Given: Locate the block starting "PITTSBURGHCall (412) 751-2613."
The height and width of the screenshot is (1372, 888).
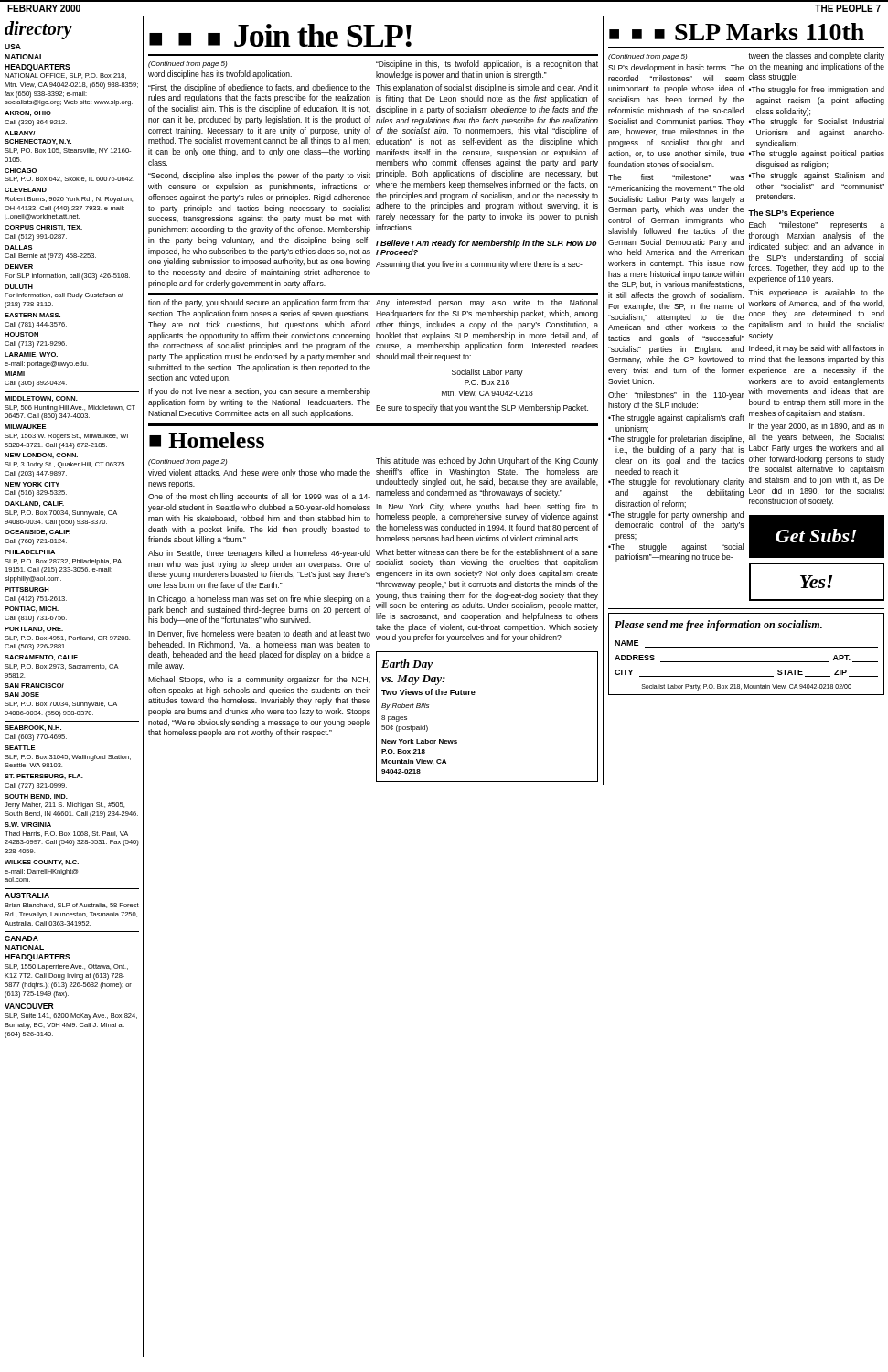Looking at the screenshot, I should [x=36, y=594].
